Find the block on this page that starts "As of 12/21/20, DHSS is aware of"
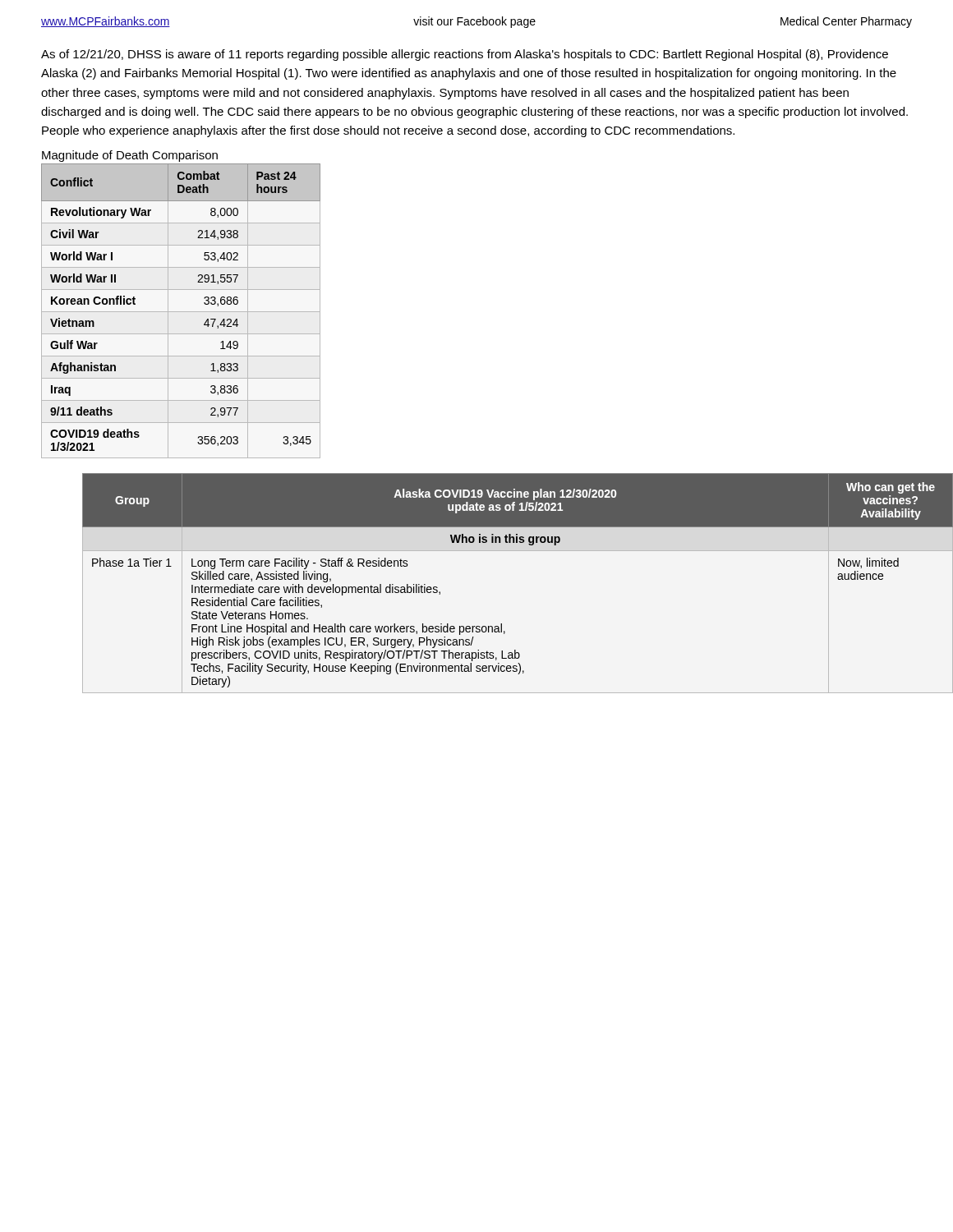 point(475,92)
